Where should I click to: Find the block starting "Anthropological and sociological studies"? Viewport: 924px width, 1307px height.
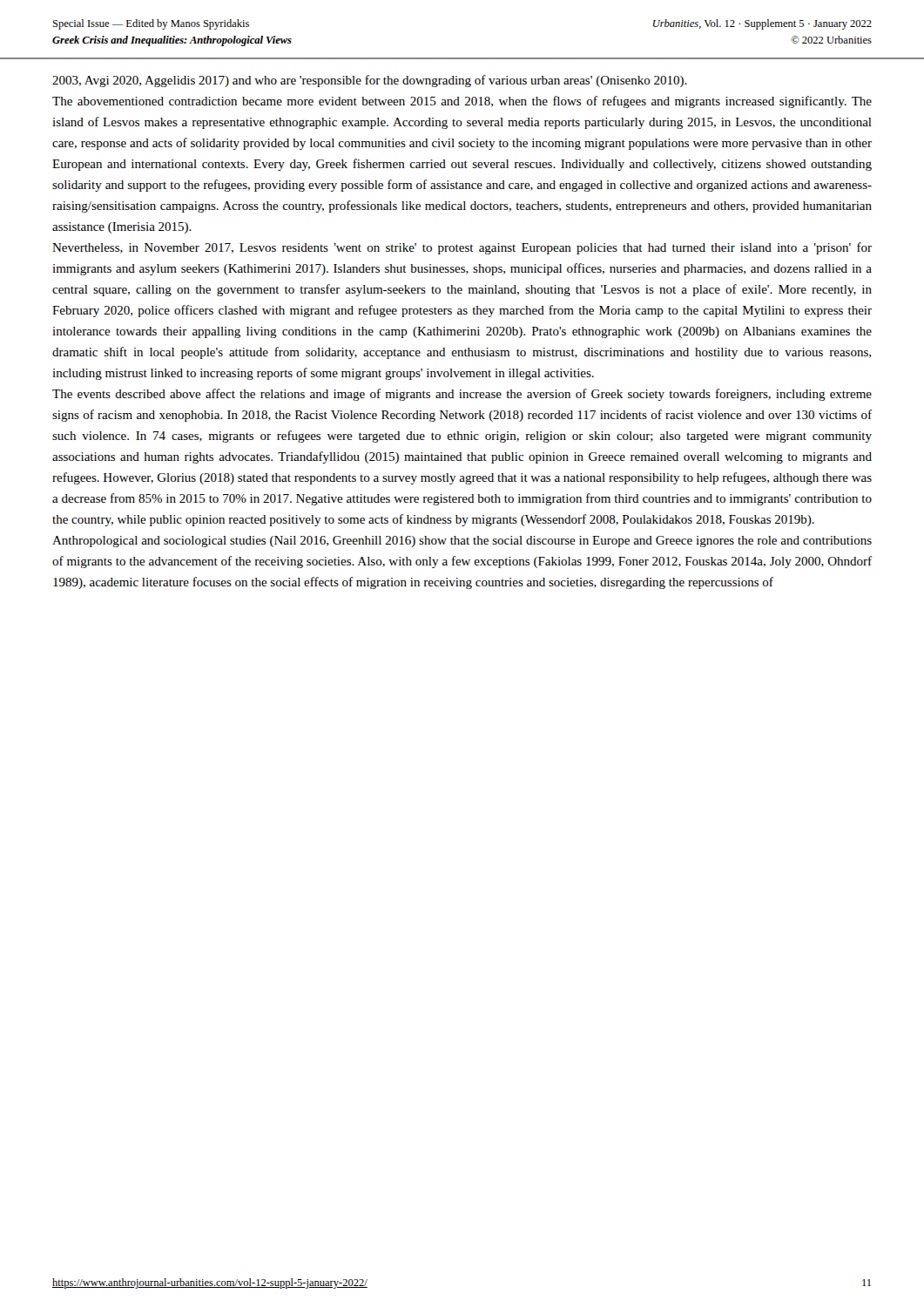click(462, 561)
